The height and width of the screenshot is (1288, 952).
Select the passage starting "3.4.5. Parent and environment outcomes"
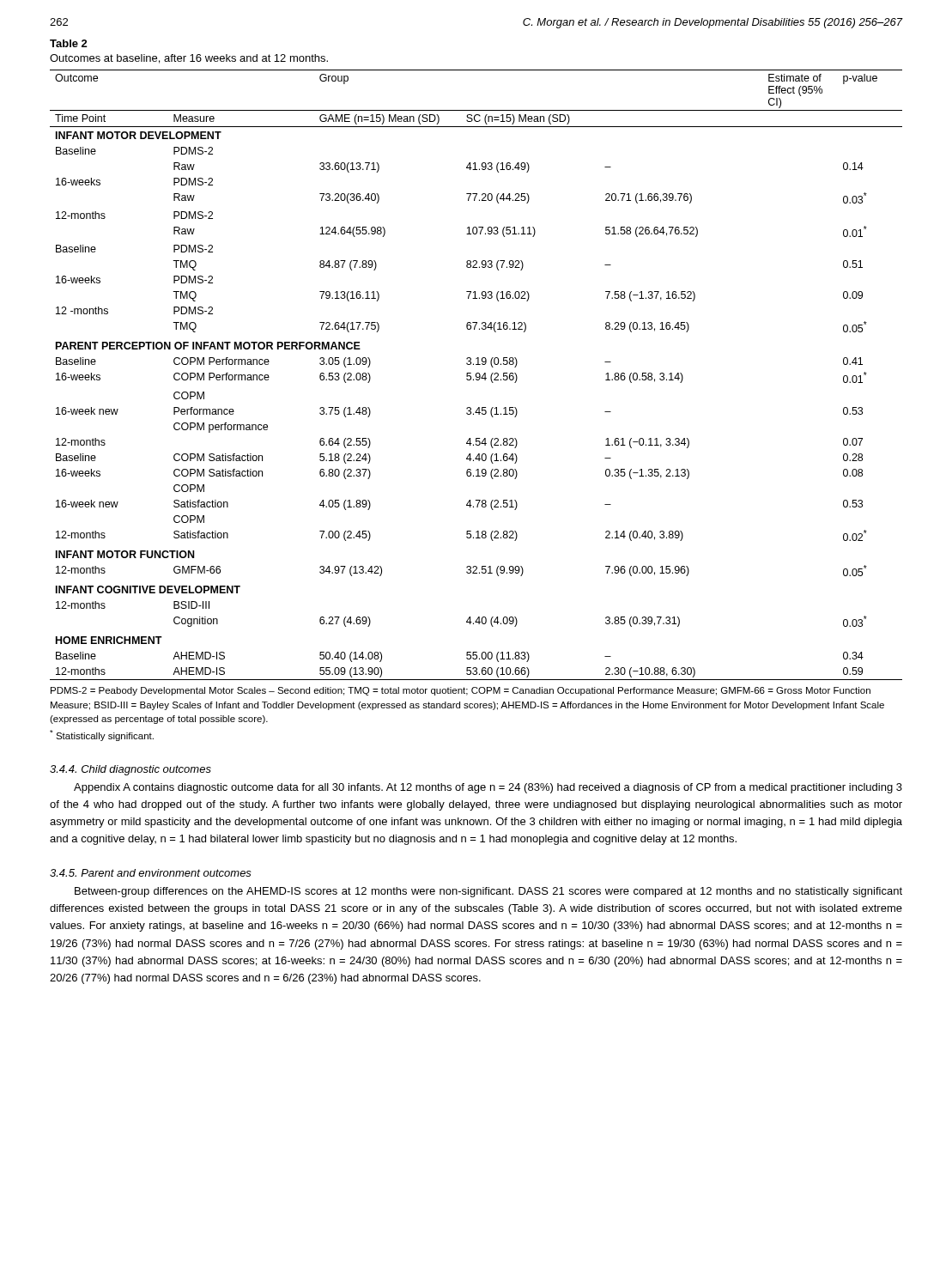pos(151,873)
